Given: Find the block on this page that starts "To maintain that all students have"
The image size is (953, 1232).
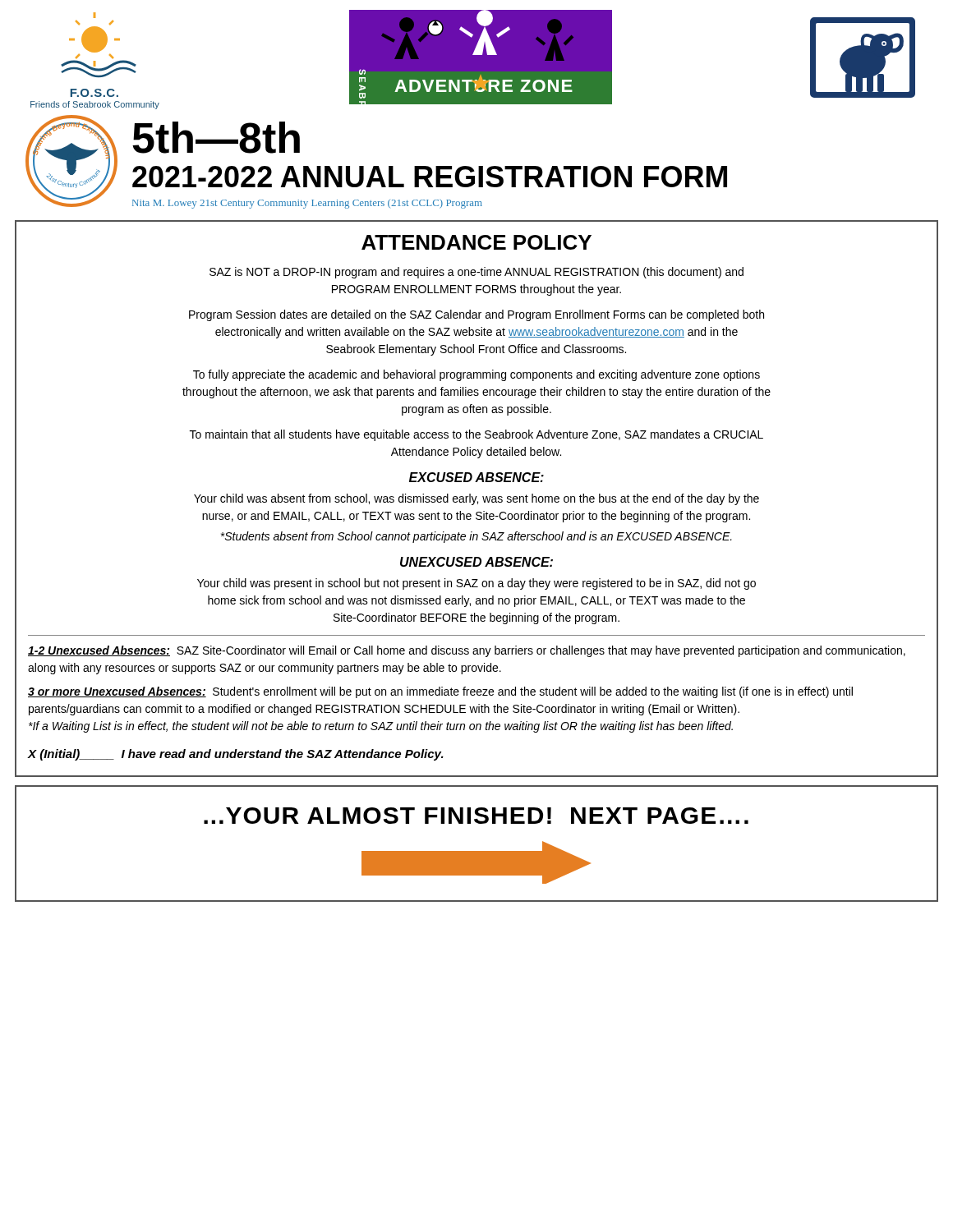Looking at the screenshot, I should click(476, 443).
